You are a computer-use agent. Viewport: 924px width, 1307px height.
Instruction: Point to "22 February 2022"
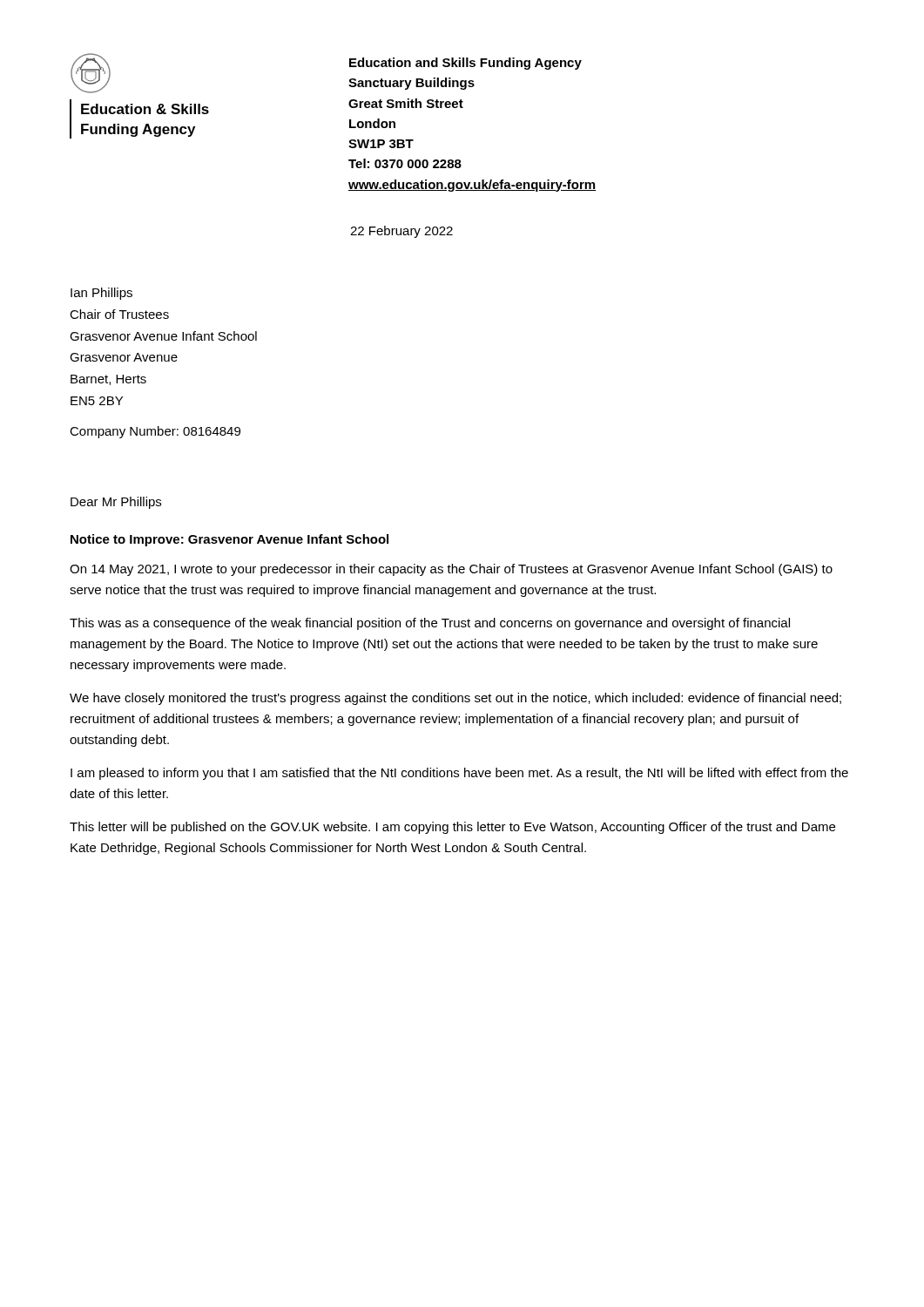tap(402, 230)
